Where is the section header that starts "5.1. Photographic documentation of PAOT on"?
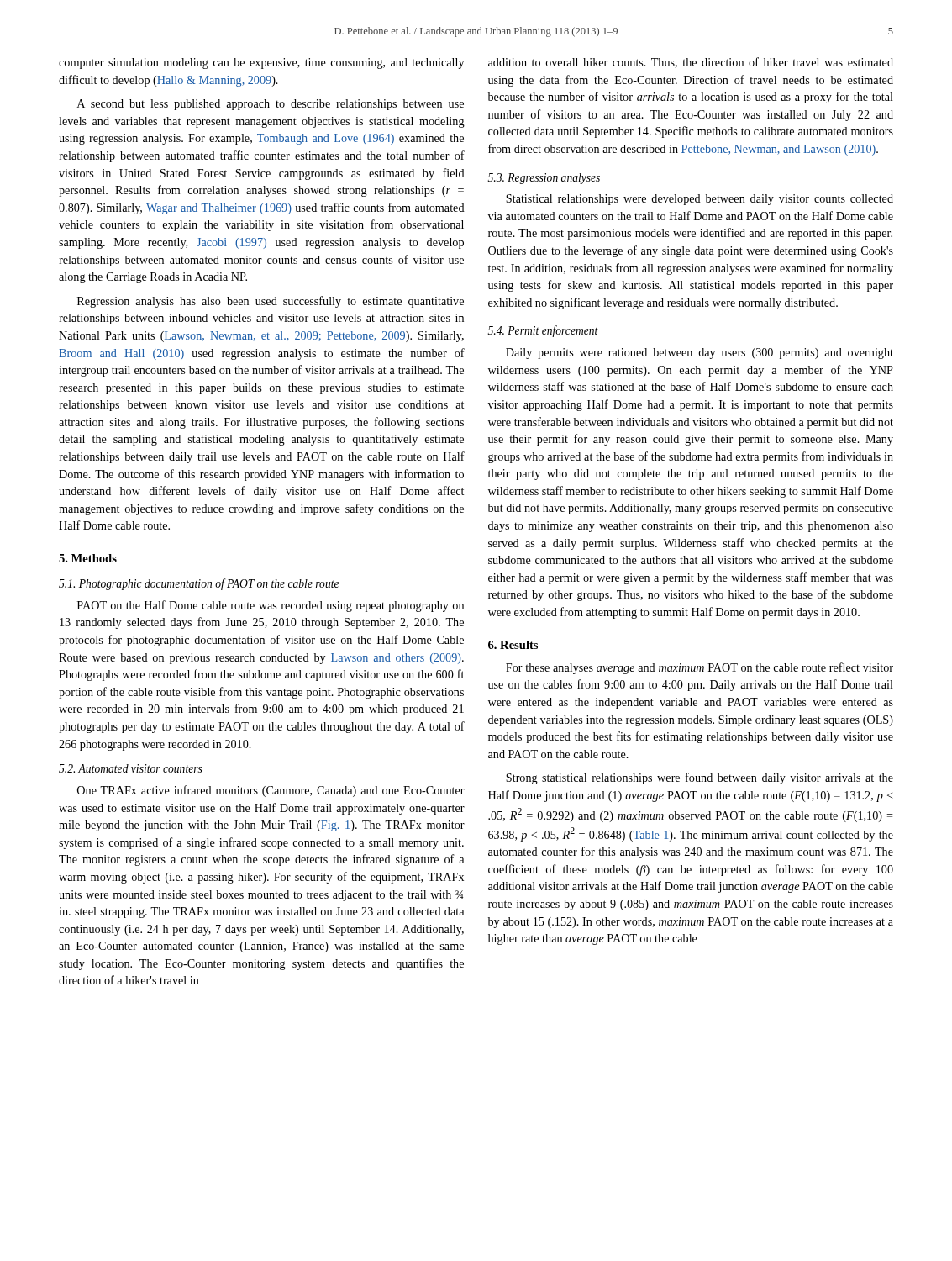This screenshot has height=1261, width=952. (199, 584)
